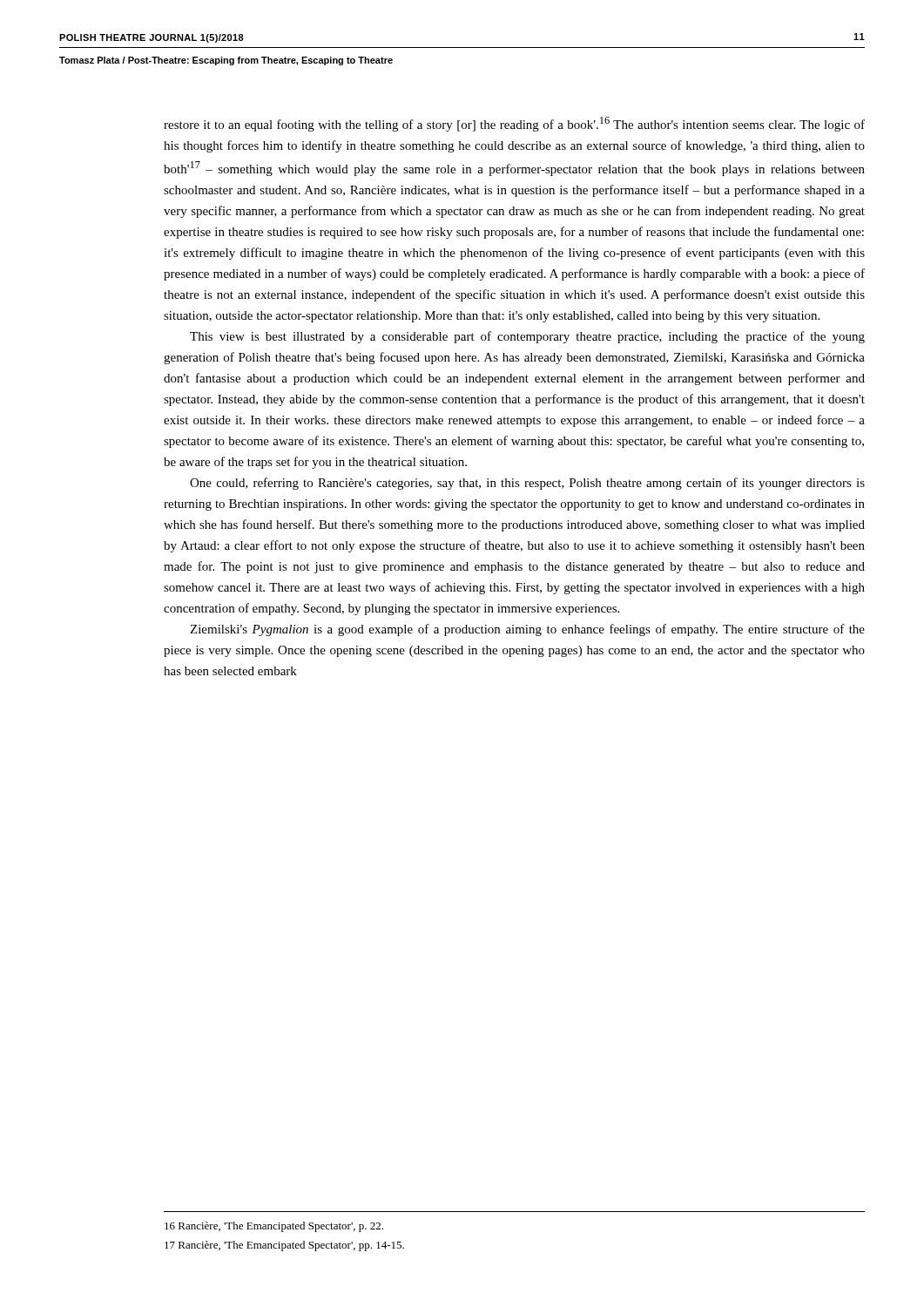Click on the footnote with the text "17 Rancière, 'The Emancipated Spectator', pp. 14-15."
The image size is (924, 1307).
tap(284, 1244)
